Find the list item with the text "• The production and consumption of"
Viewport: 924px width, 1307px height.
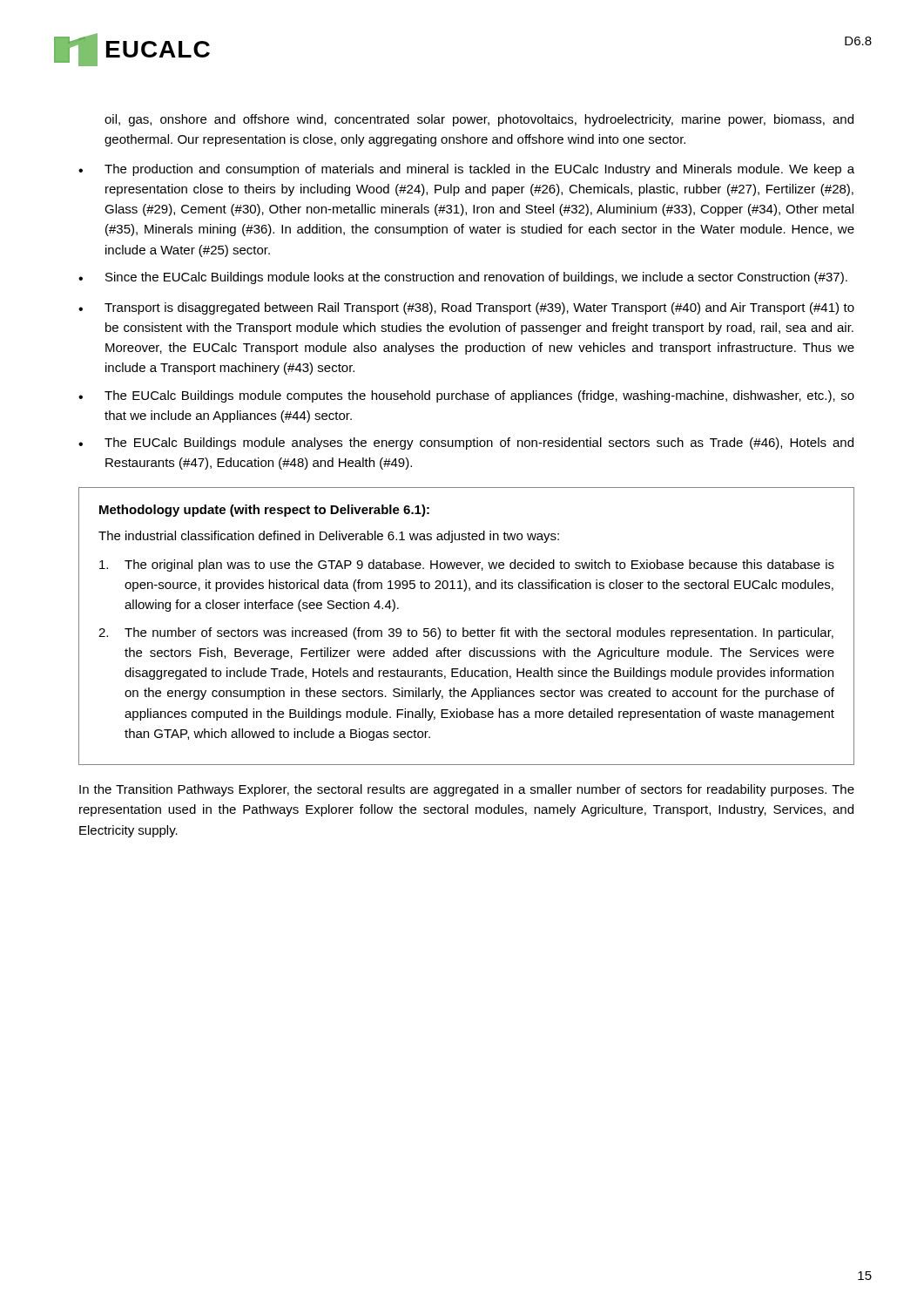pos(466,209)
